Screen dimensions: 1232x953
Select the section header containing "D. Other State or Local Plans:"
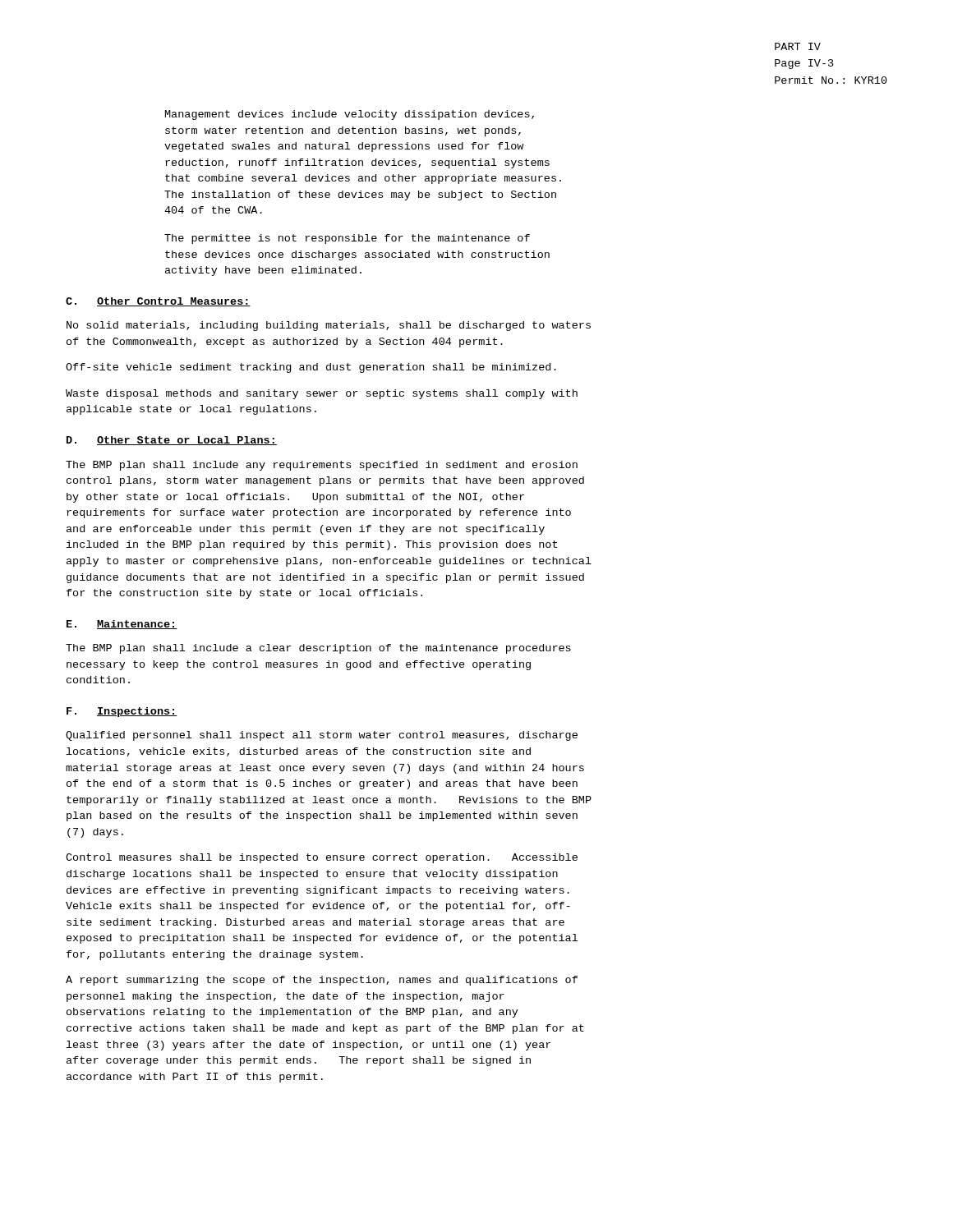(171, 441)
